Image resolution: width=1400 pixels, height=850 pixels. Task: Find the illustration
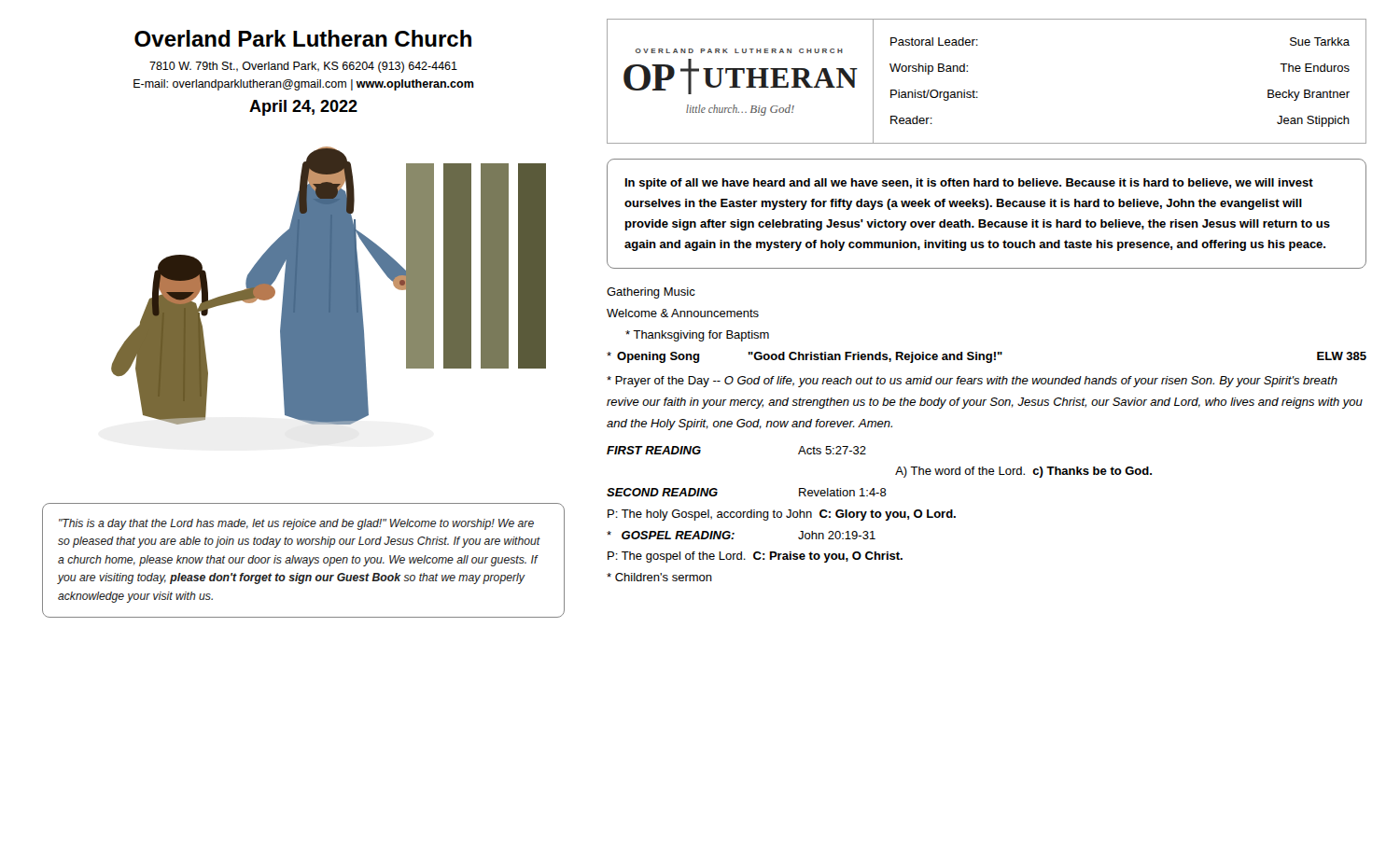(x=303, y=307)
